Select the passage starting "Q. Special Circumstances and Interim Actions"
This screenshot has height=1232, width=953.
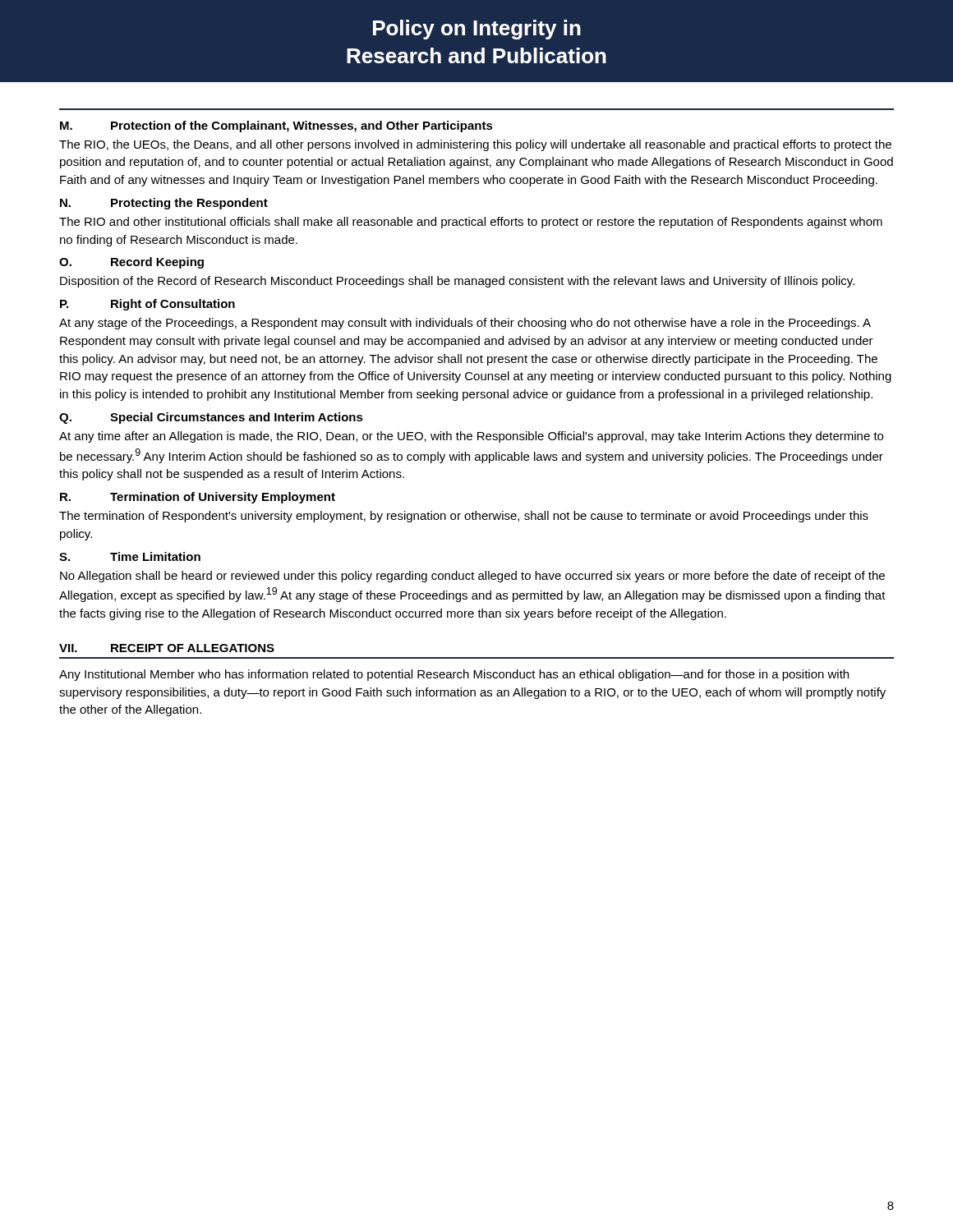point(211,417)
